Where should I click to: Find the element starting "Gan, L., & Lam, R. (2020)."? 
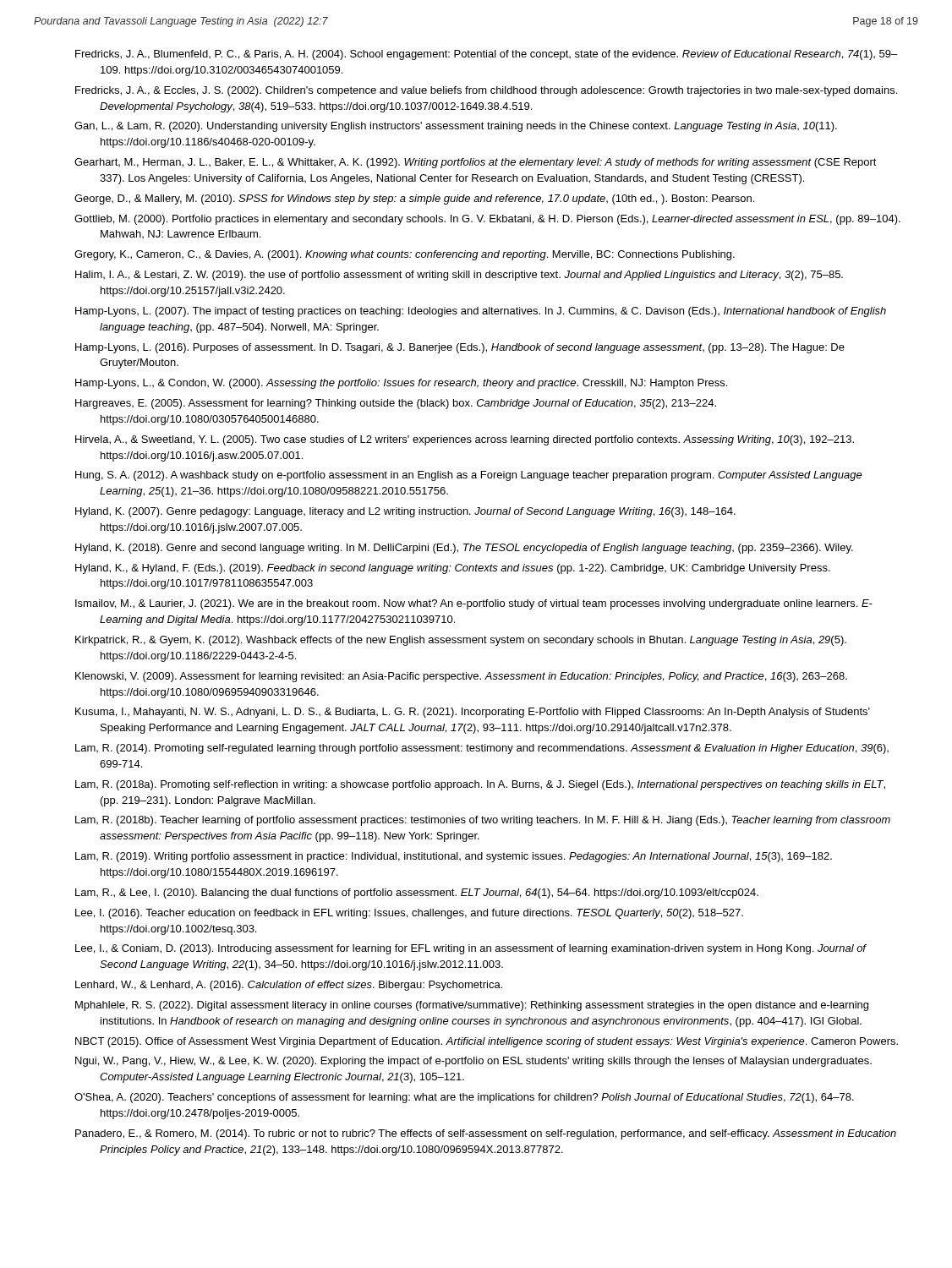[456, 134]
